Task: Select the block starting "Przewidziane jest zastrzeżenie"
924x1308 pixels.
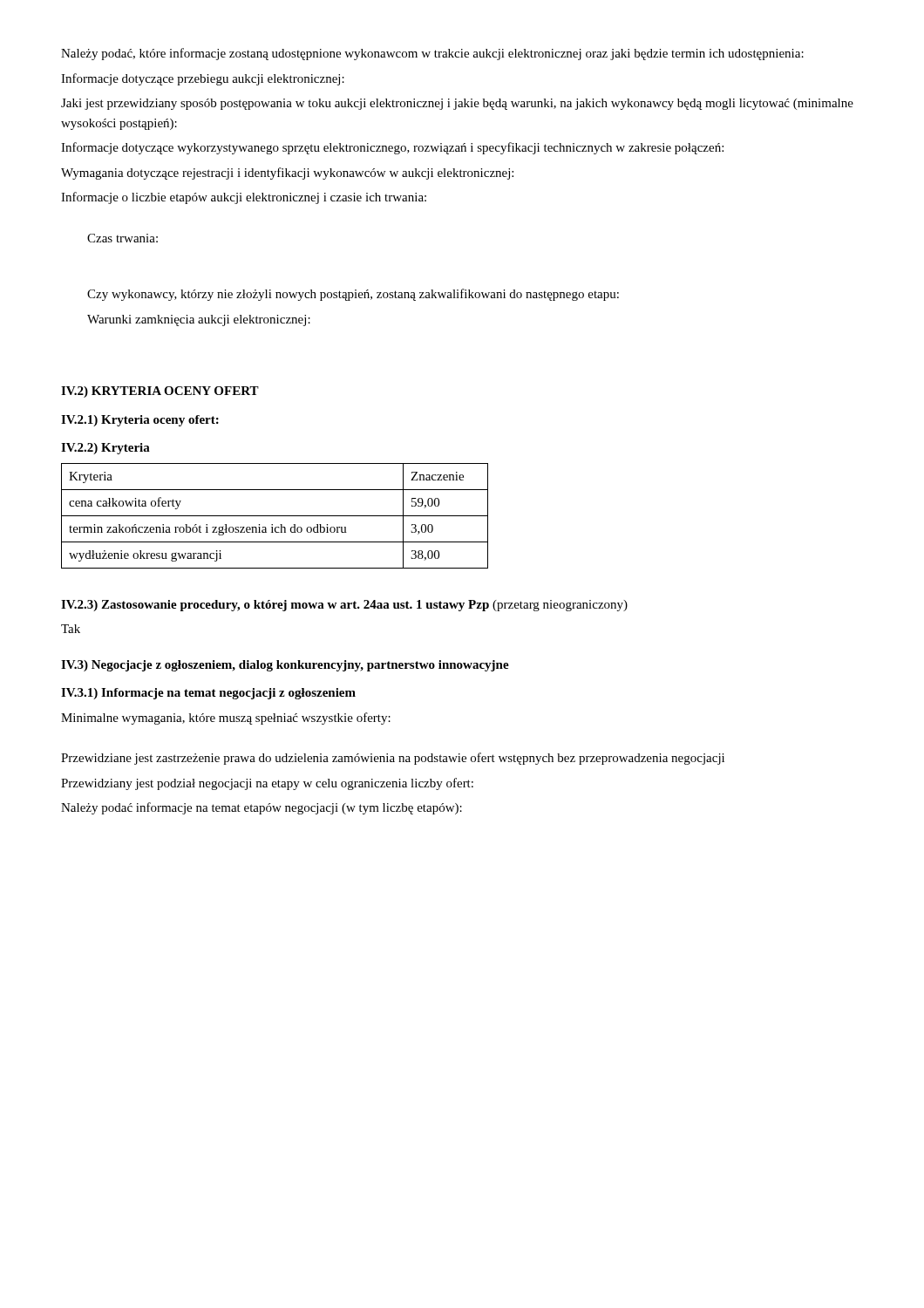Action: 393,758
